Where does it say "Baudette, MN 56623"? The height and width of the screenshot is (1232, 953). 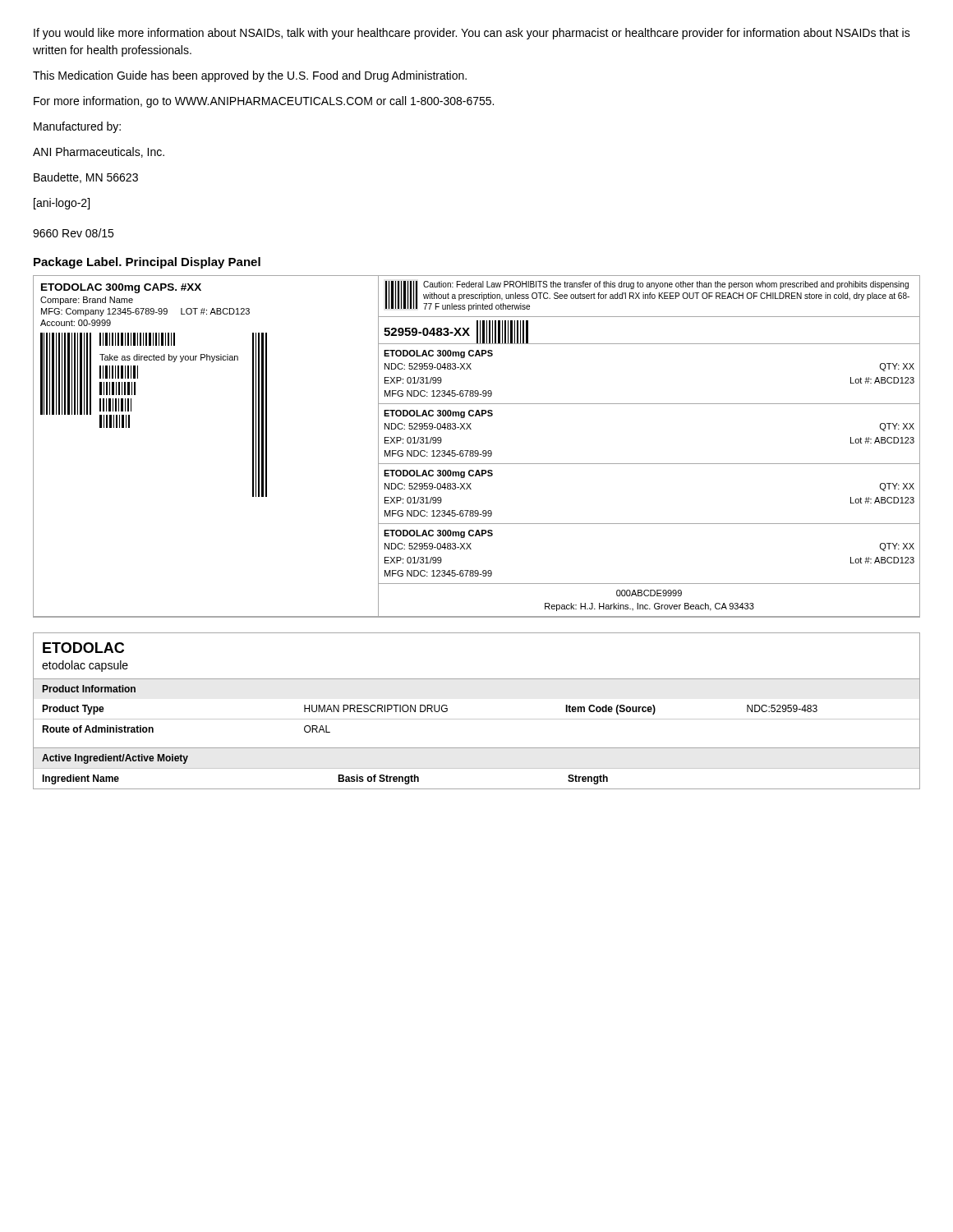(86, 177)
